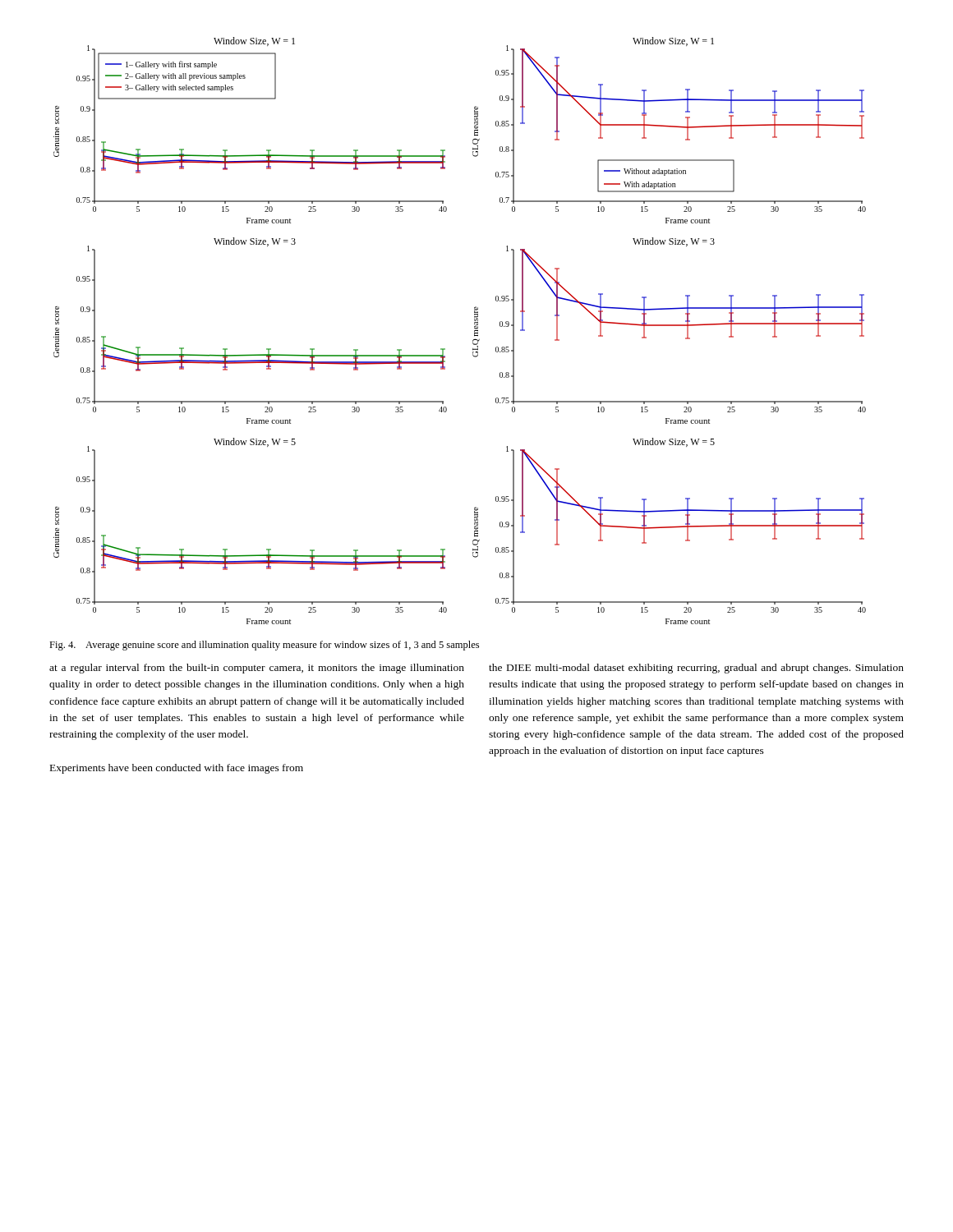The height and width of the screenshot is (1232, 953).
Task: Find the caption on this page that starts "Fig. 4. Average genuine"
Action: pos(264,645)
